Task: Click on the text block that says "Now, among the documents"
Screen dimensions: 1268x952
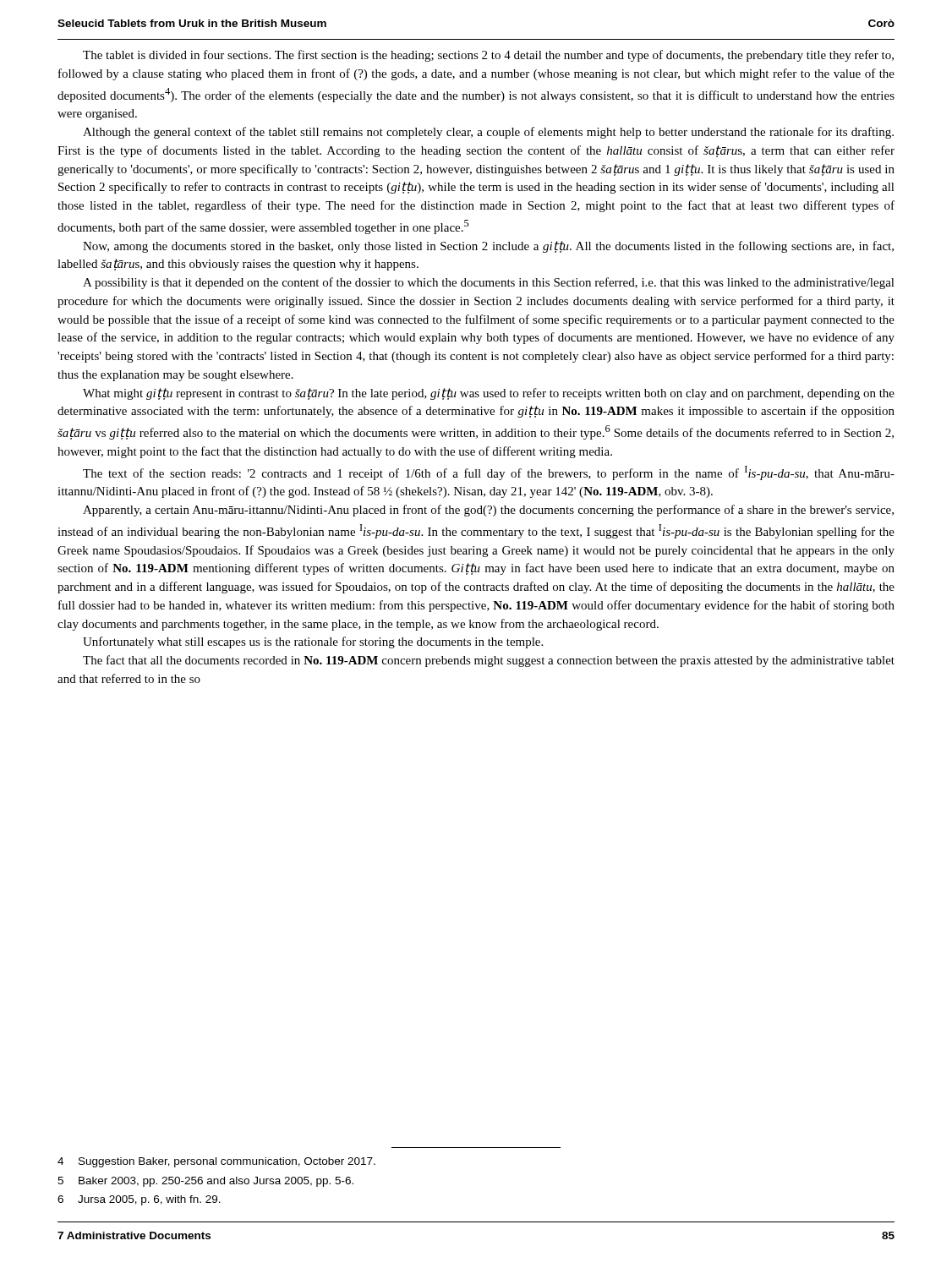Action: 476,256
